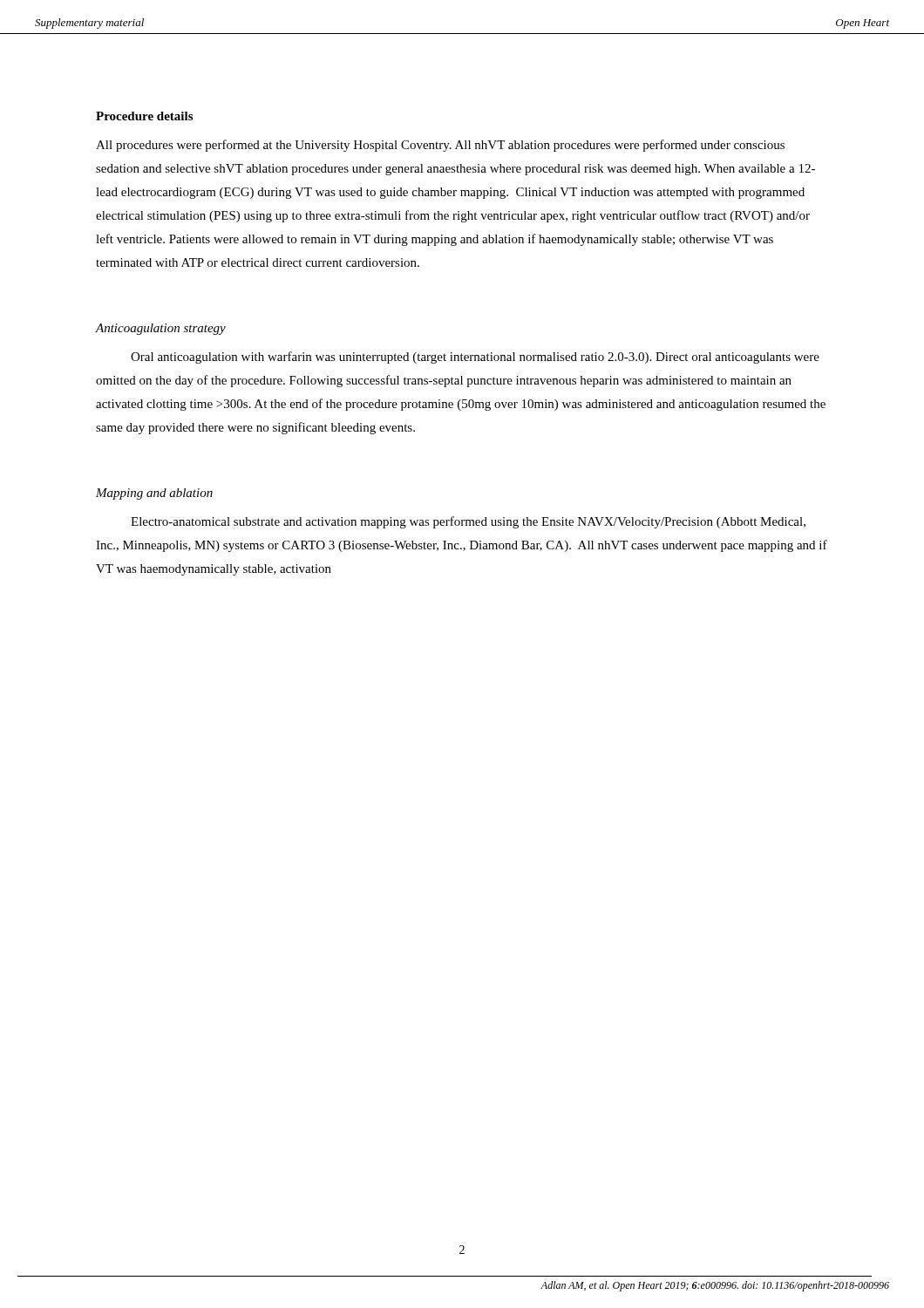Point to the block beginning "Oral anticoagulation with warfarin"

click(x=461, y=392)
